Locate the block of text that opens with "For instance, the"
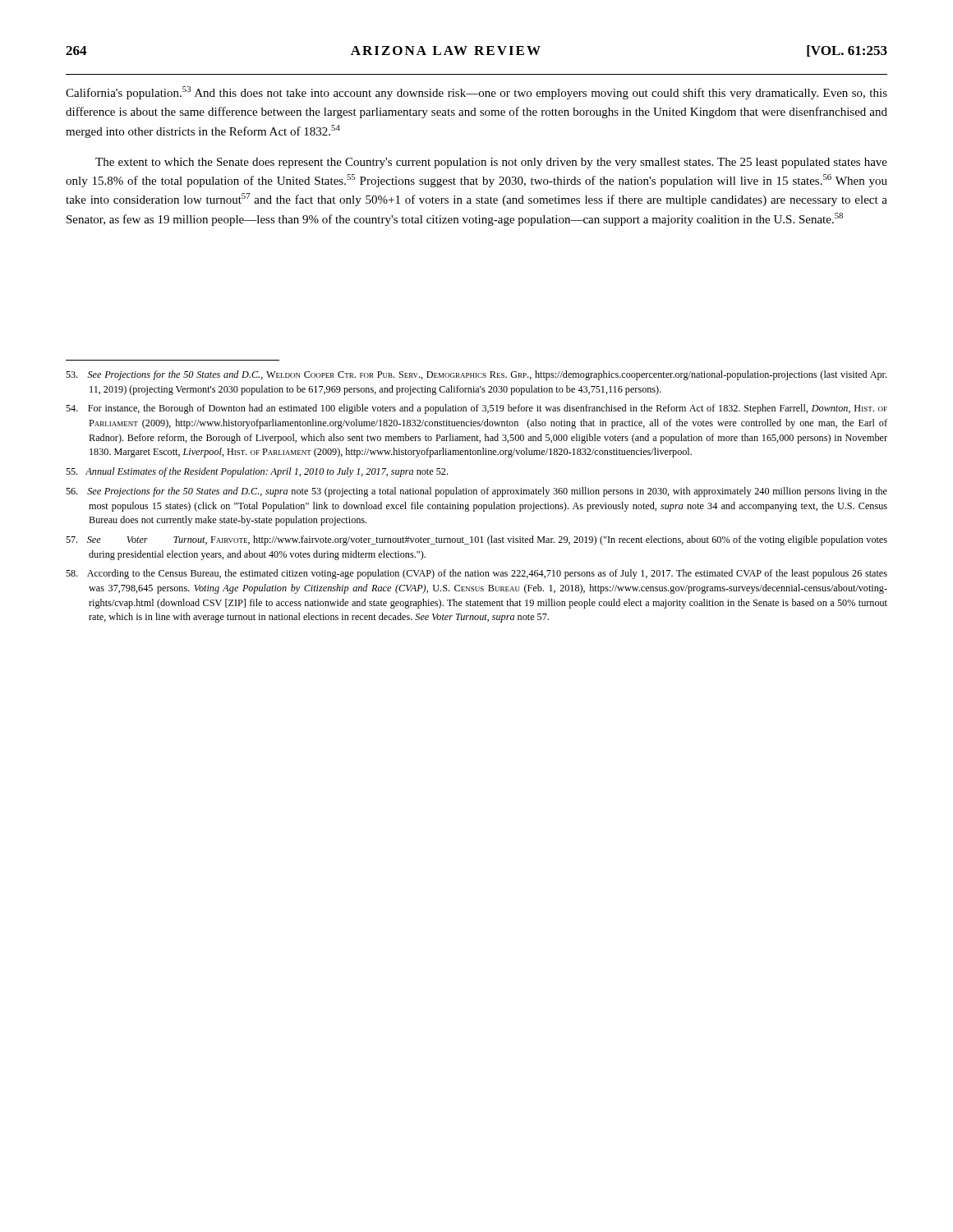Viewport: 953px width, 1232px height. click(476, 430)
